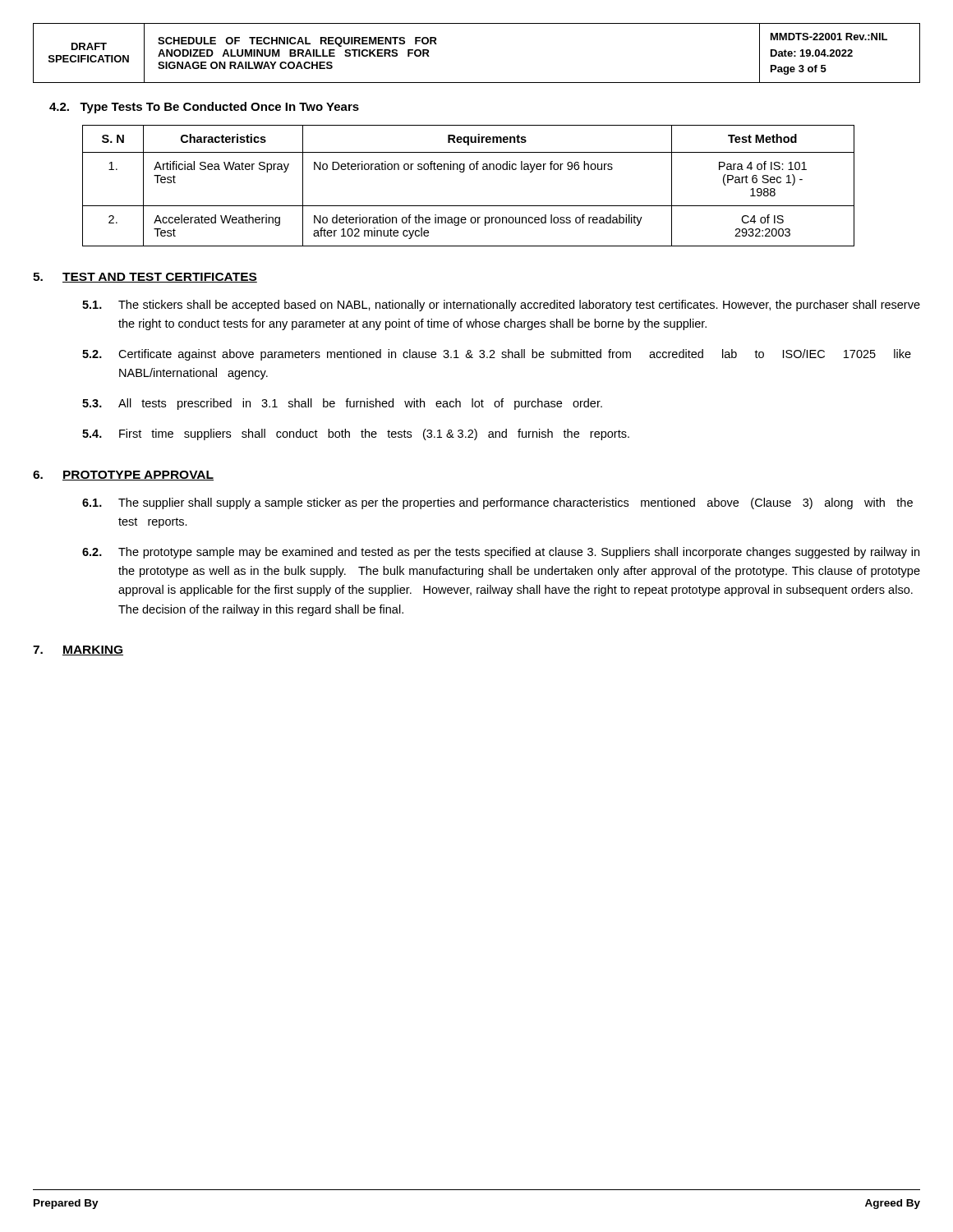Navigate to the text starting "2. Certificate against above"
This screenshot has width=953, height=1232.
pyautogui.click(x=501, y=364)
